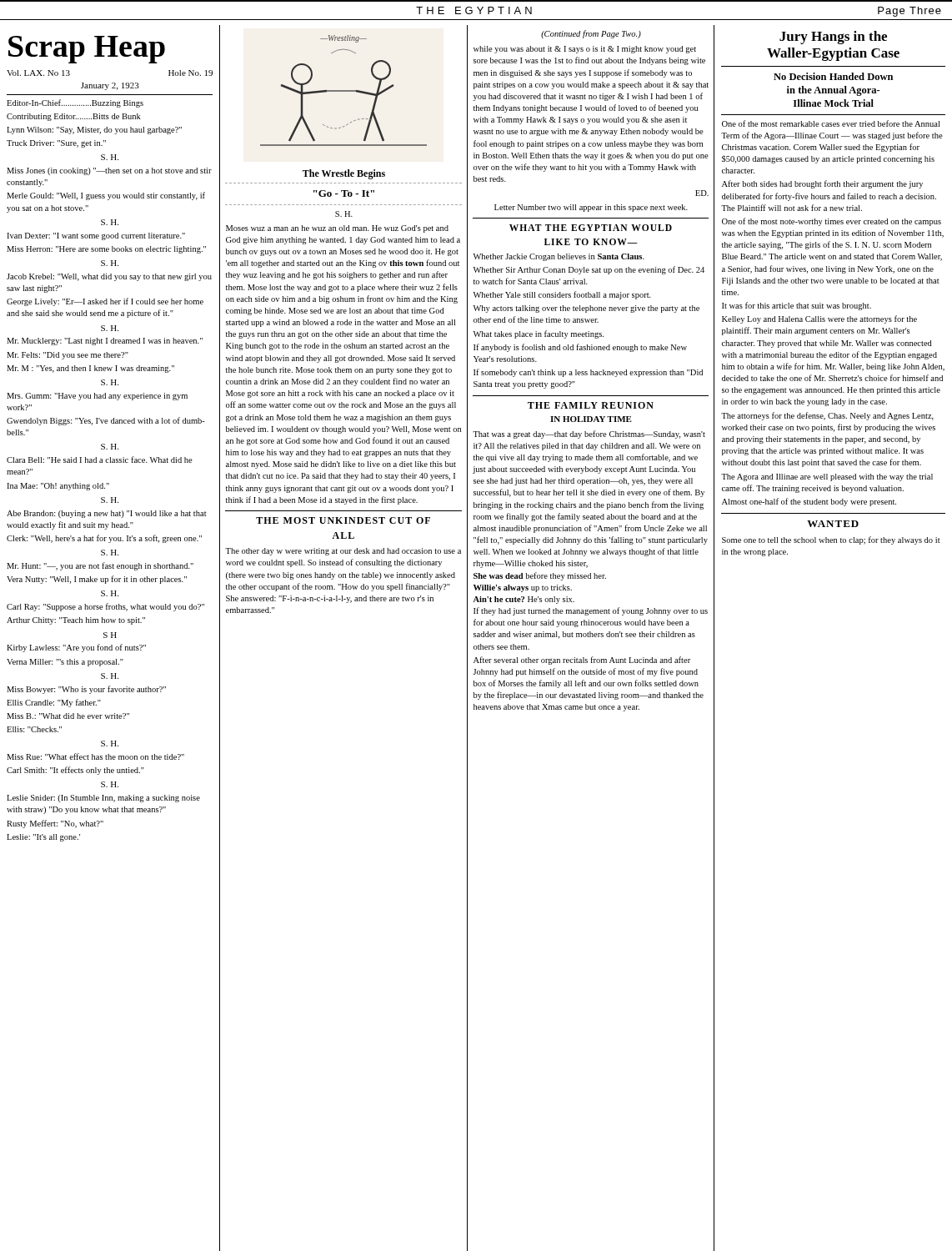Locate the text starting "Scrap Heap"
This screenshot has width=952, height=1251.
point(86,47)
